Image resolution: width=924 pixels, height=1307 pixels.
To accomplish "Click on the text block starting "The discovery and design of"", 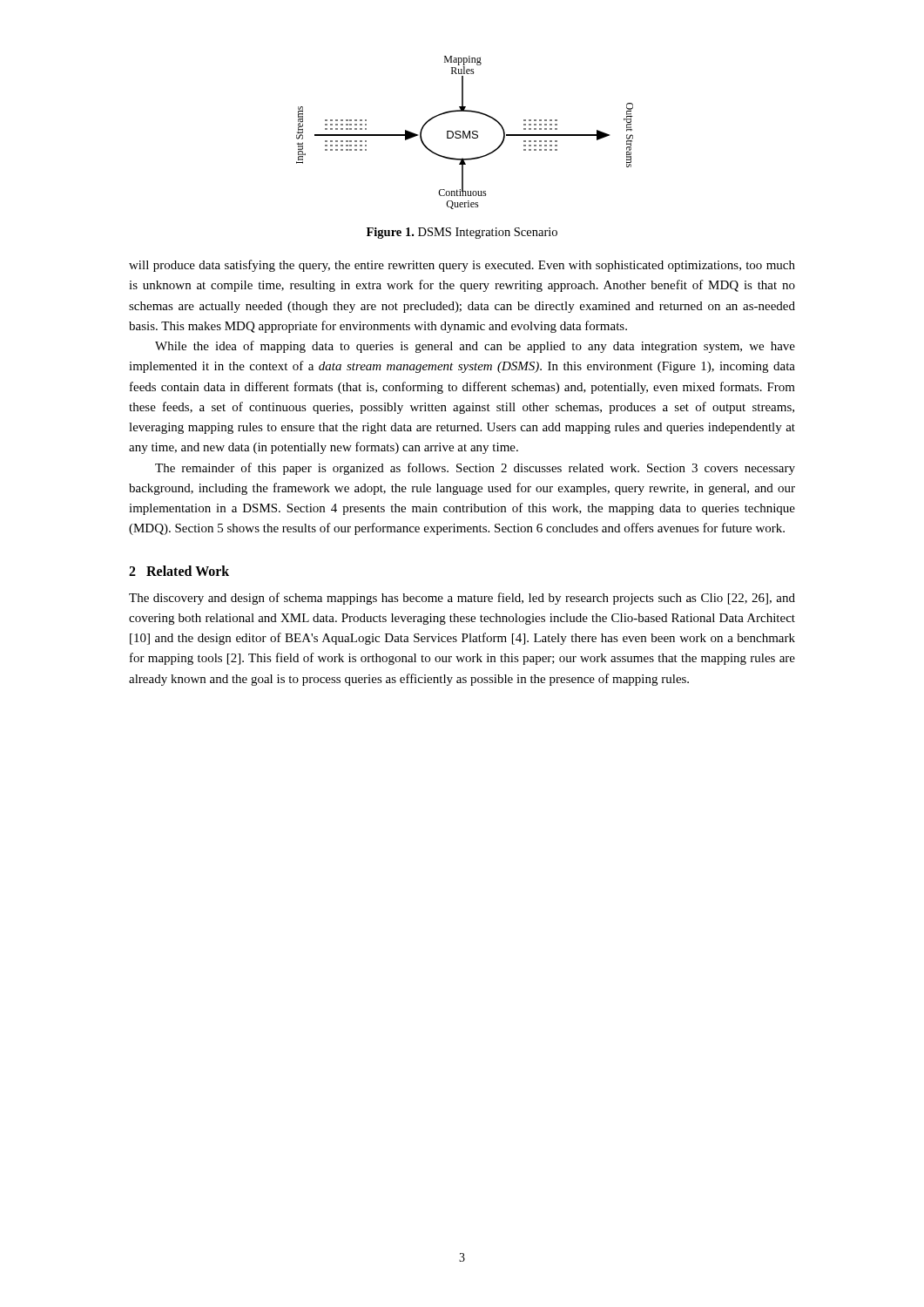I will point(462,638).
